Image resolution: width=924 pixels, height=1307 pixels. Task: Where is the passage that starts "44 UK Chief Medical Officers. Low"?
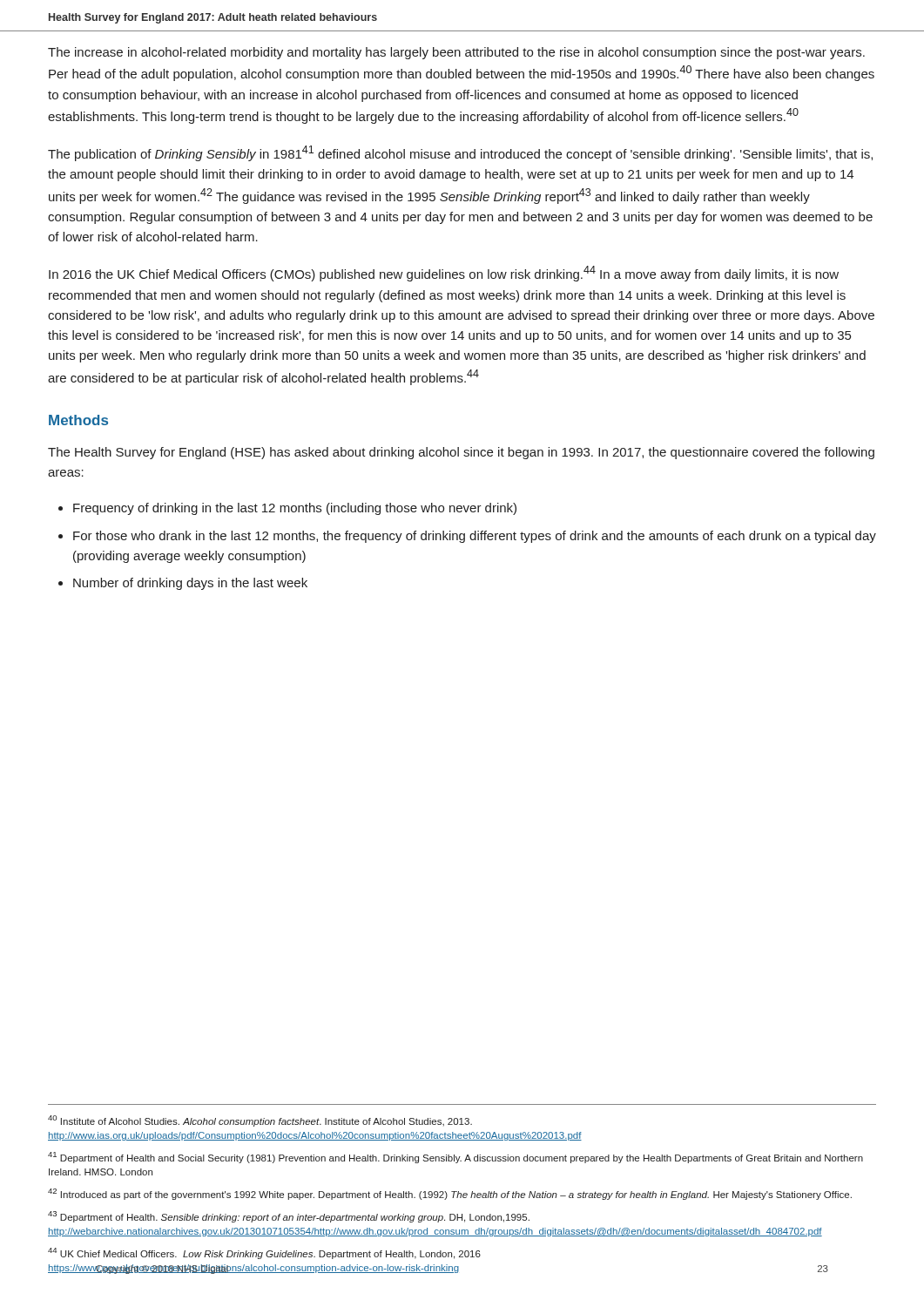pyautogui.click(x=264, y=1259)
